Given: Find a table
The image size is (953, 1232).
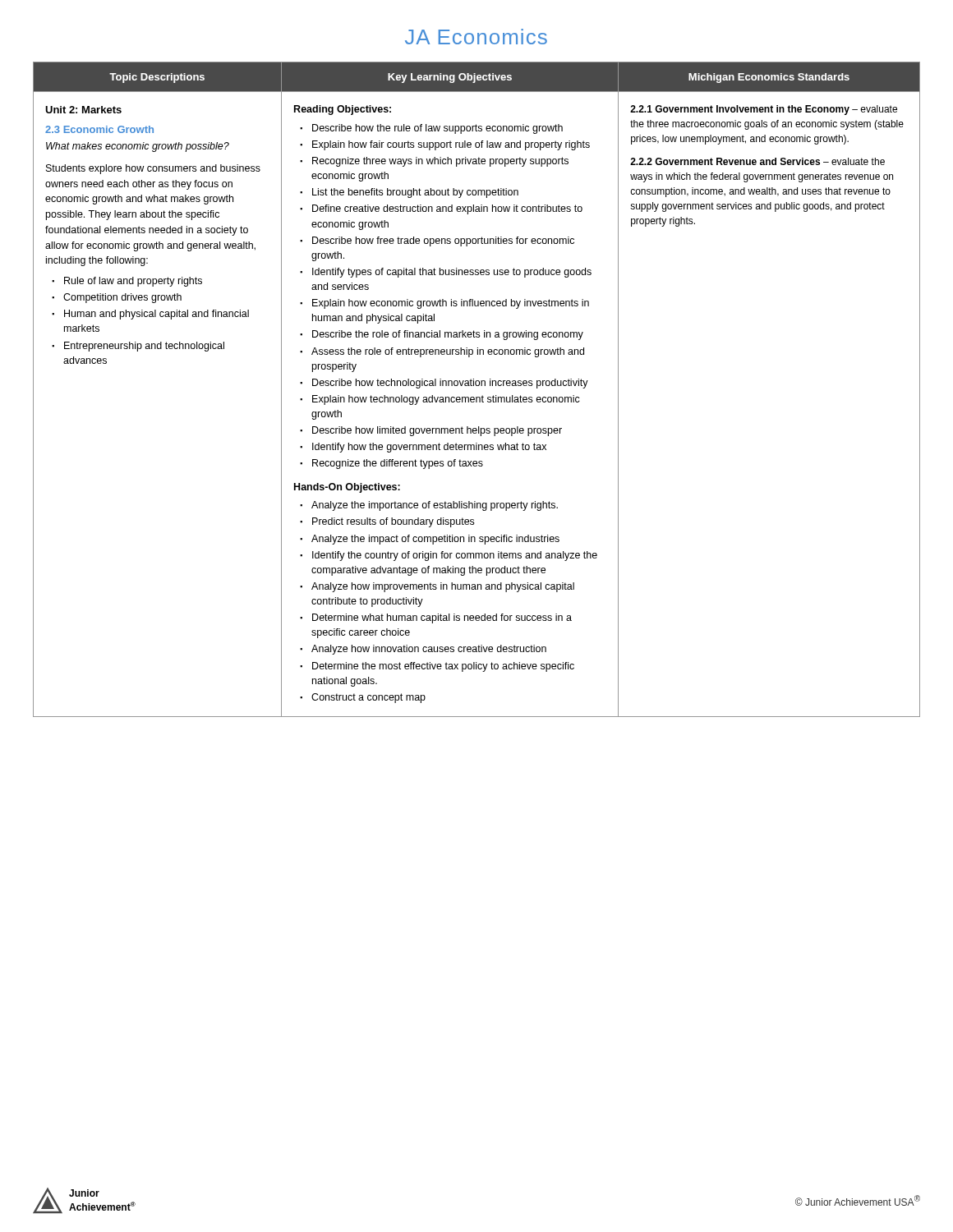Looking at the screenshot, I should click(476, 389).
